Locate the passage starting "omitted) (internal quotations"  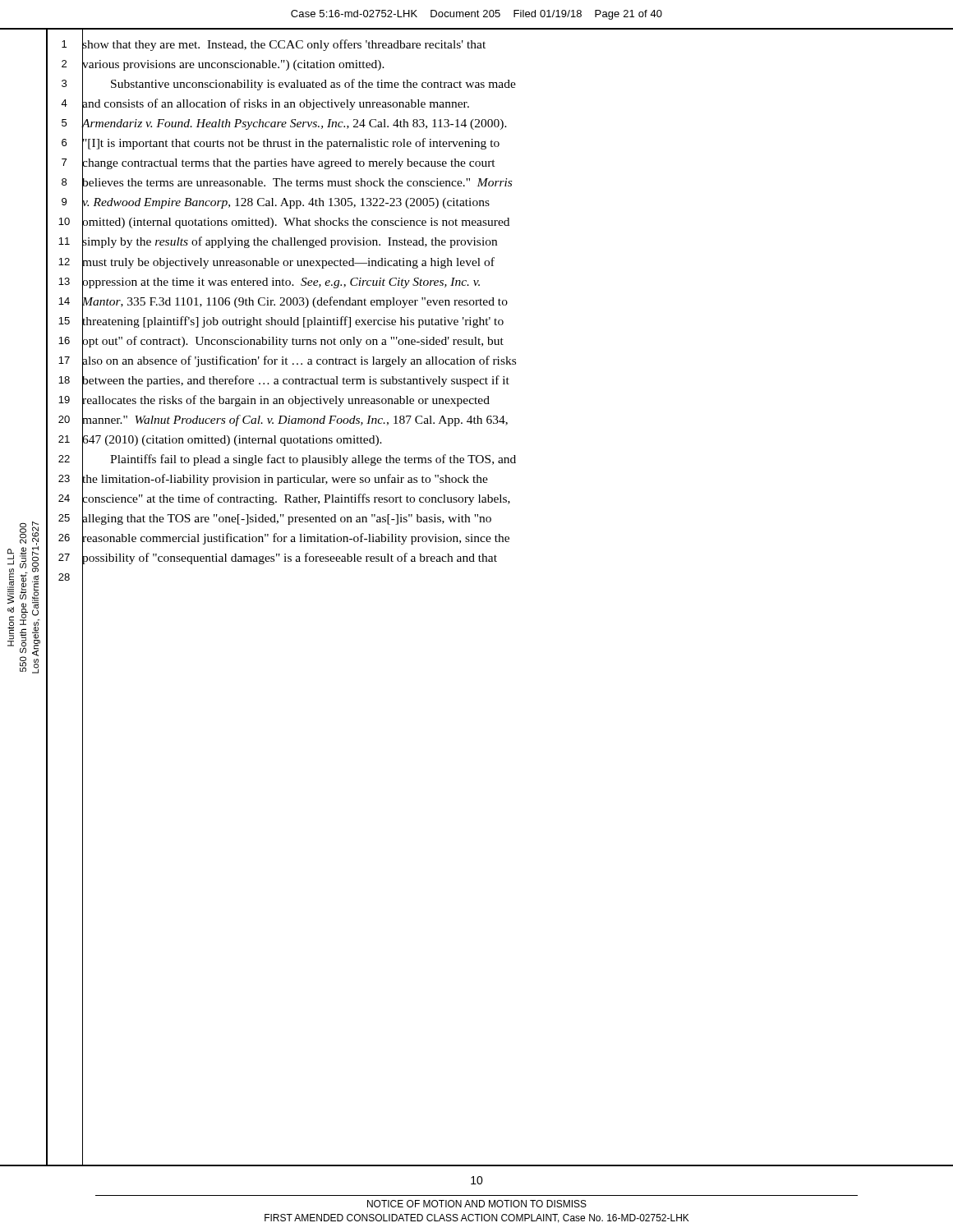[296, 222]
